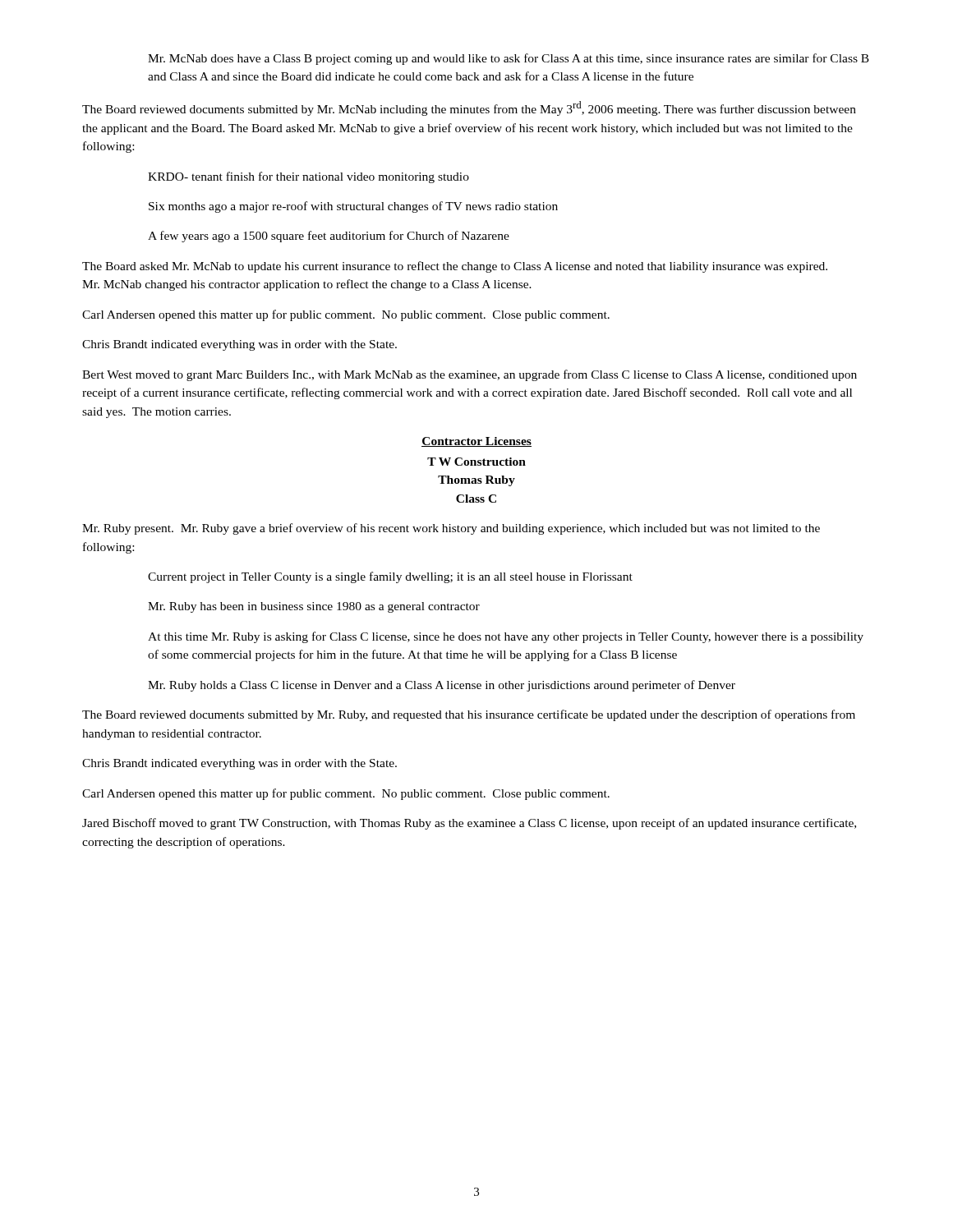
Task: Find the title
Action: (476, 479)
